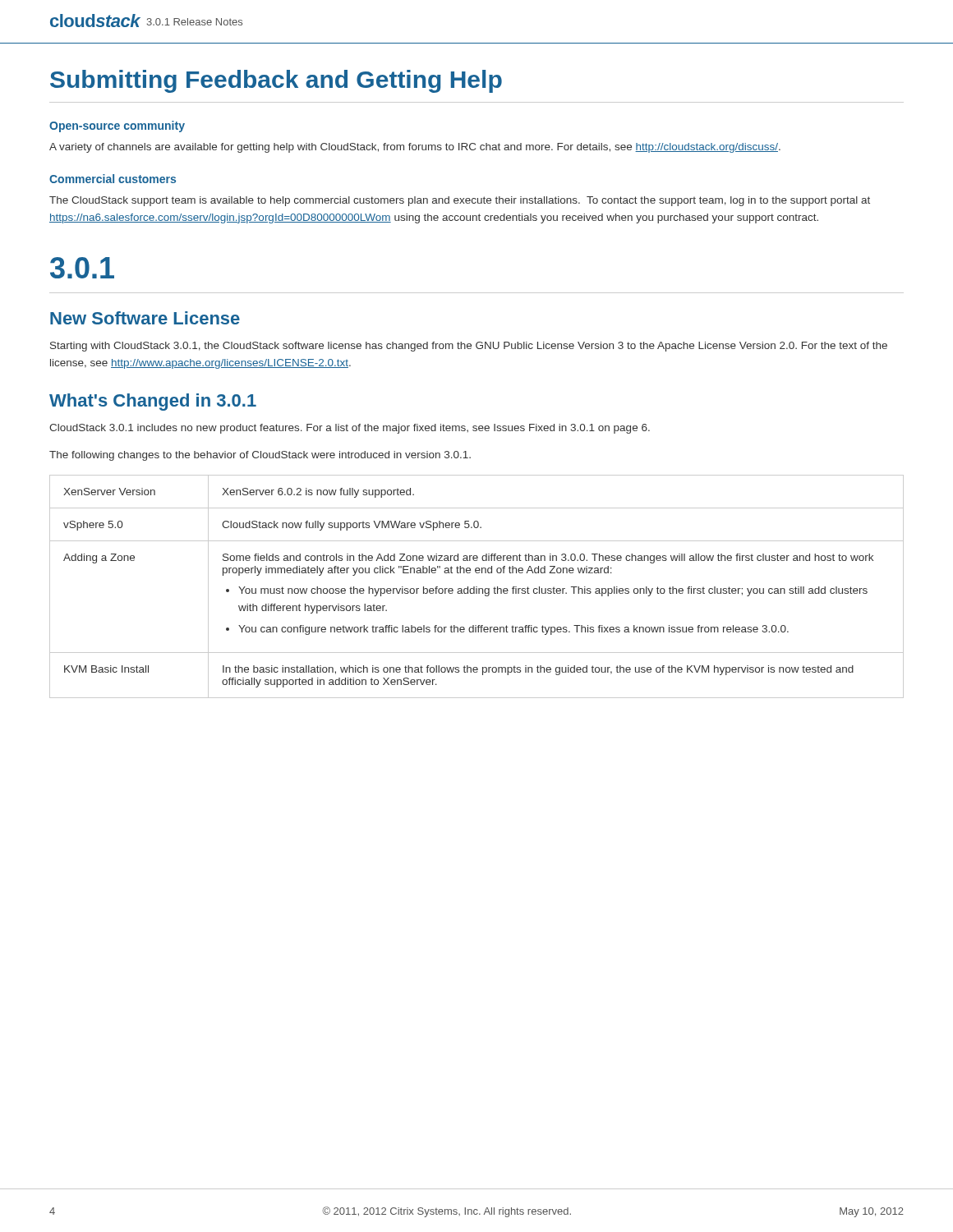This screenshot has height=1232, width=953.
Task: Locate the passage starting "What's Changed in 3.0.1"
Action: click(153, 400)
